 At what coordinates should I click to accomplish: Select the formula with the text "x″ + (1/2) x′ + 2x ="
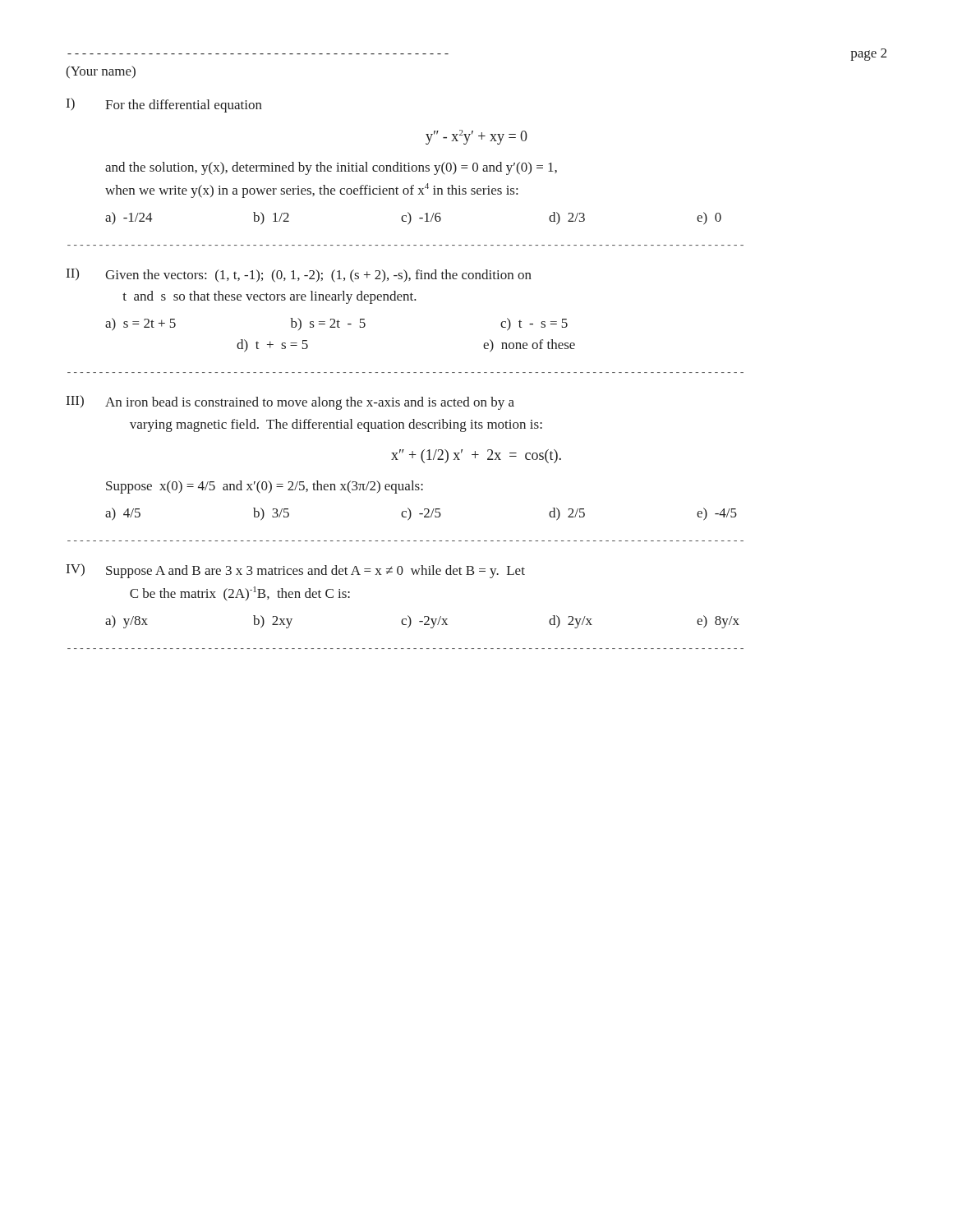pos(476,455)
